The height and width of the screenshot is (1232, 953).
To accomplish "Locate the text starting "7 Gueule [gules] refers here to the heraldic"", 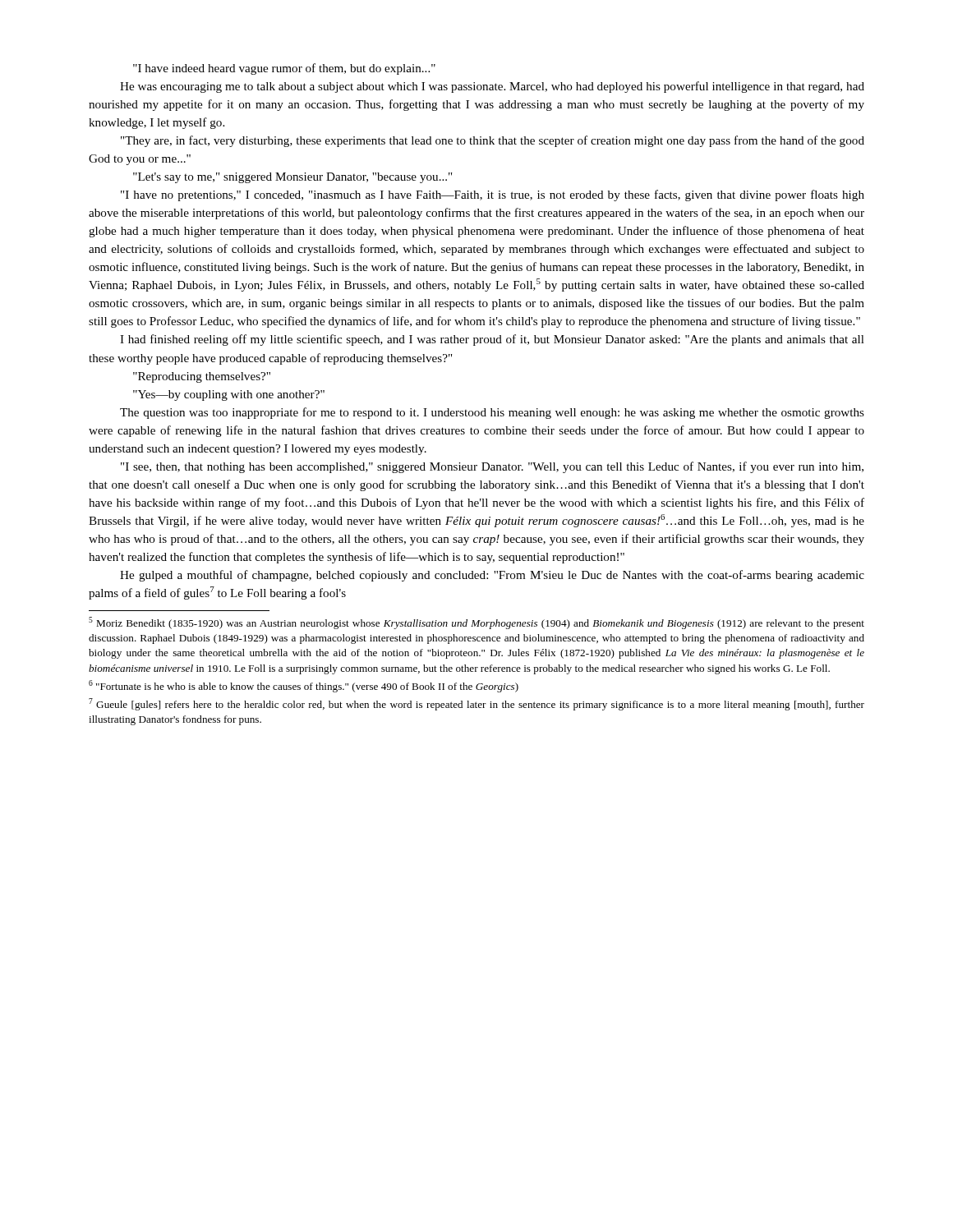I will [476, 711].
